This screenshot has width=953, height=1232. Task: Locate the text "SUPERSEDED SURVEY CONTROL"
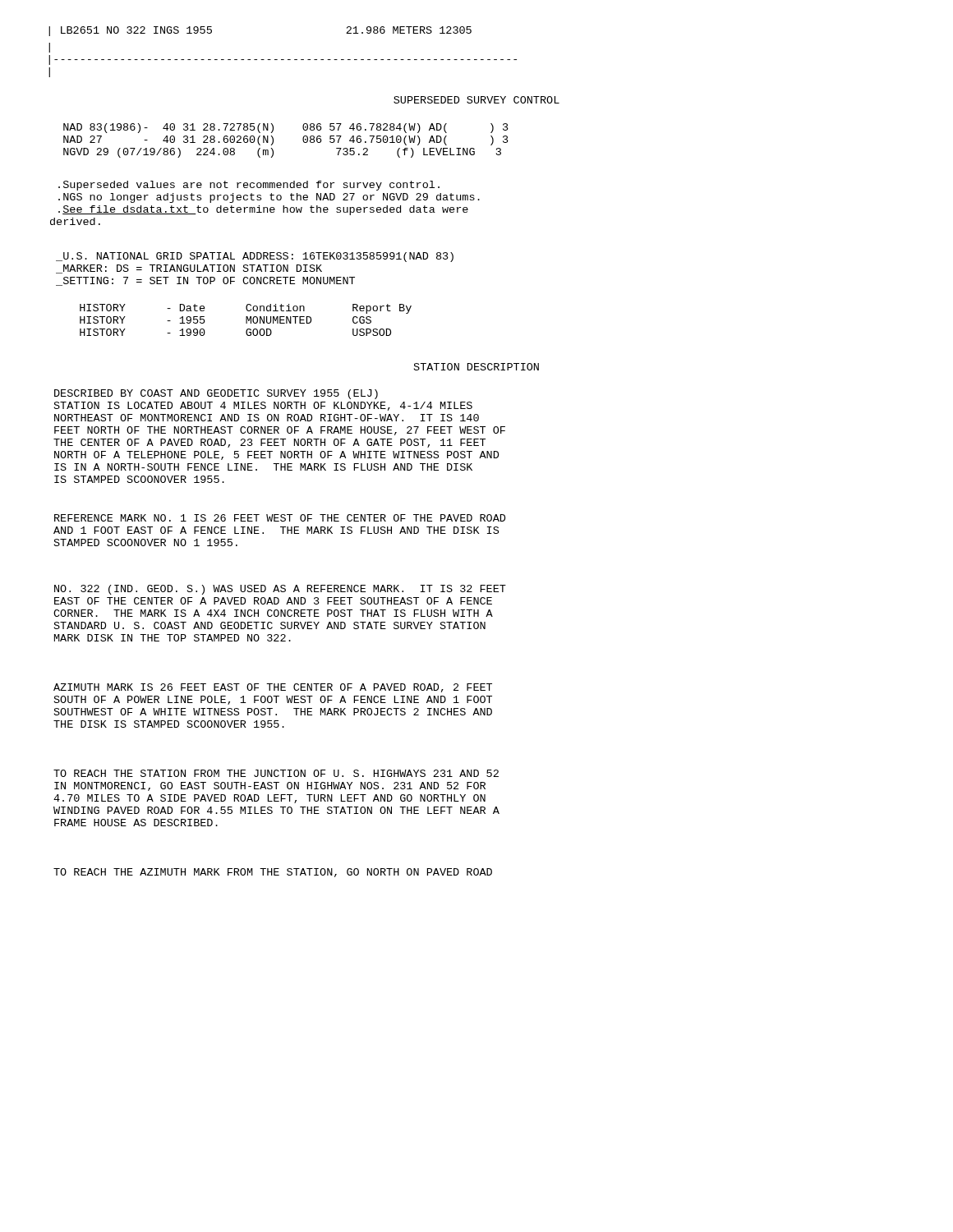(476, 101)
